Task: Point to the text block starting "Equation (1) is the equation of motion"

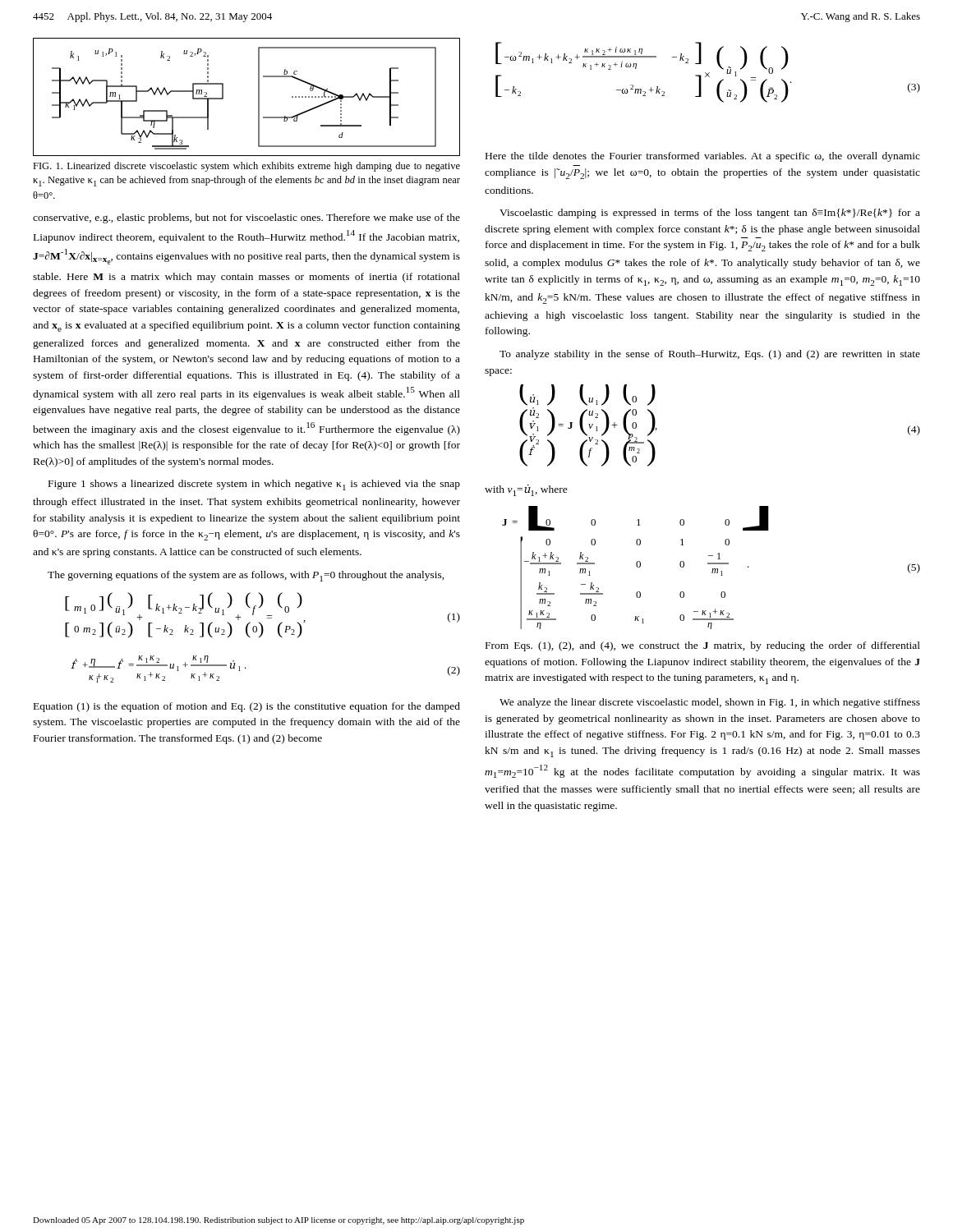Action: 246,722
